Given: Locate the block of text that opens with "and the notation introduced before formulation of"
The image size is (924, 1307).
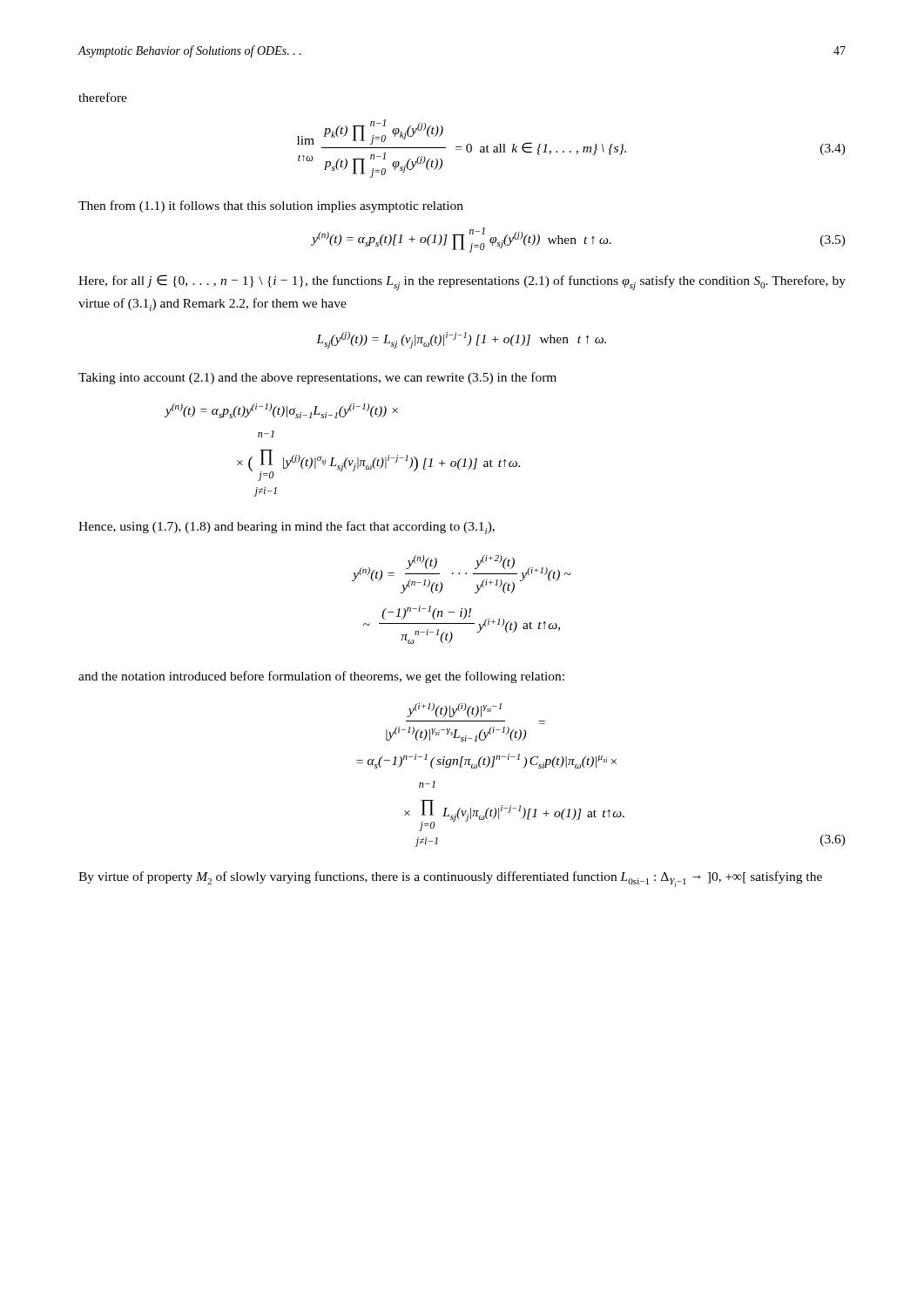Looking at the screenshot, I should 322,676.
